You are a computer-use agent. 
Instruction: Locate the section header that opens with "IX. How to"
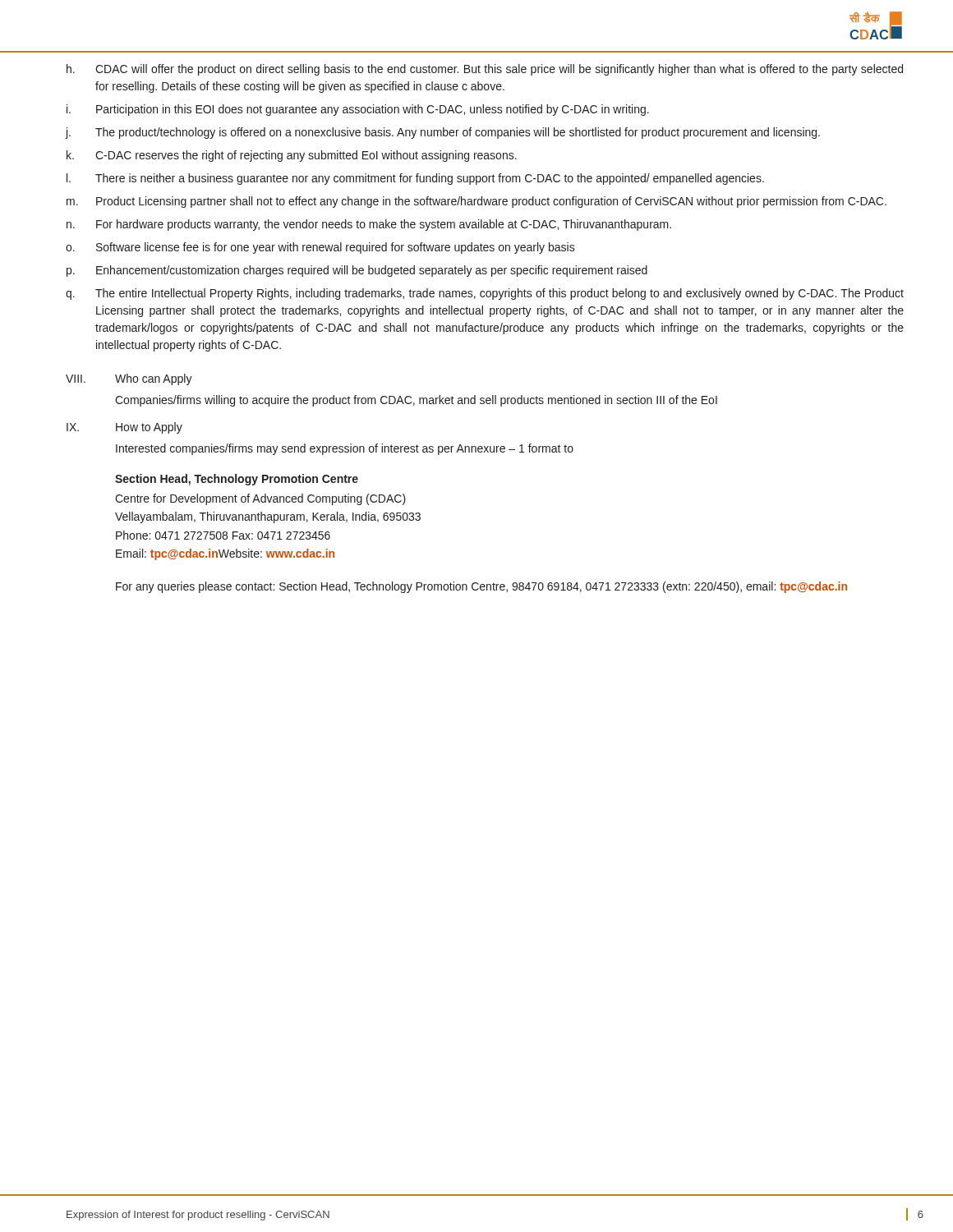[124, 427]
